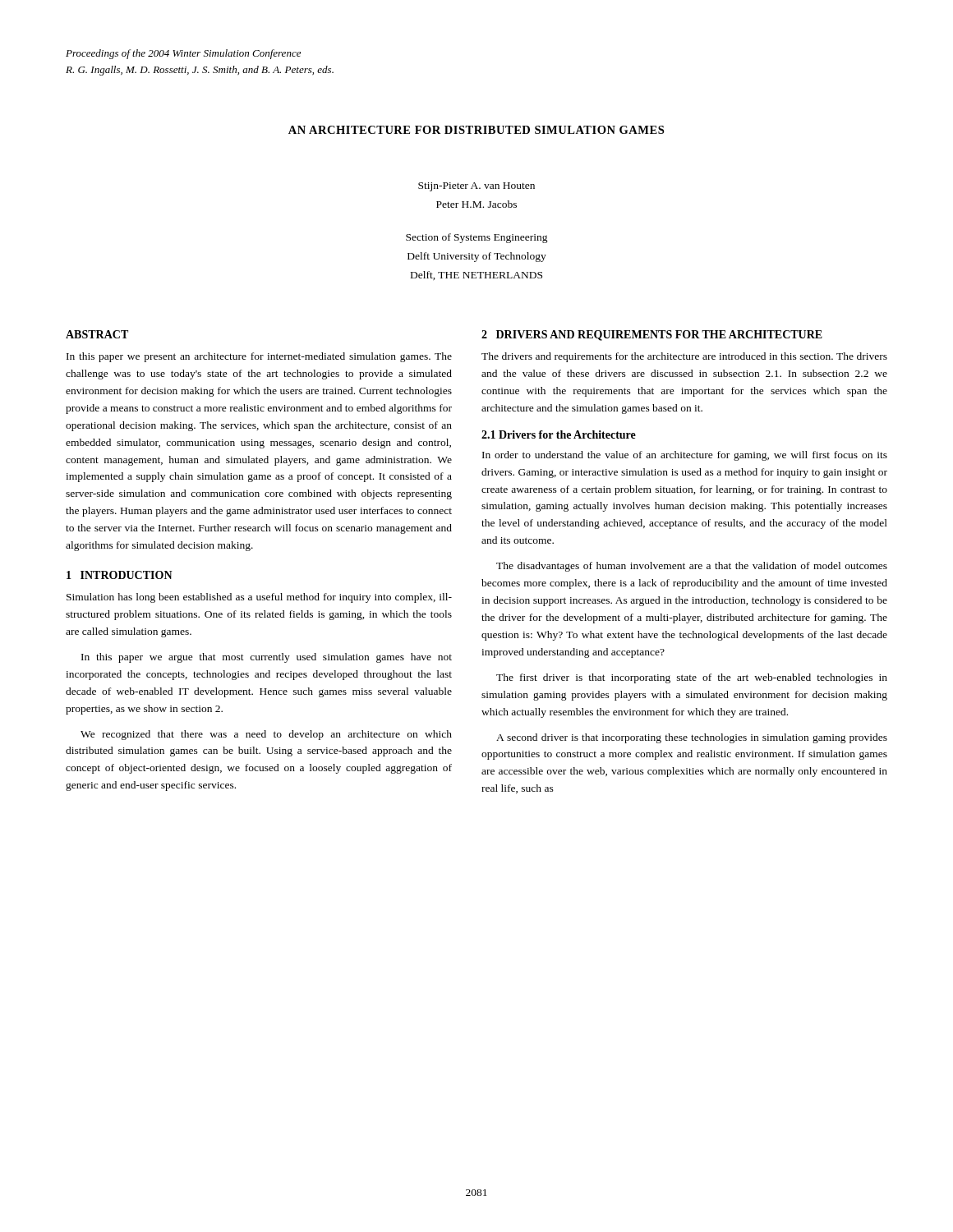The width and height of the screenshot is (953, 1232).
Task: Where is the passage that starts "The disadvantages of human involvement are a that"?
Action: tap(684, 609)
